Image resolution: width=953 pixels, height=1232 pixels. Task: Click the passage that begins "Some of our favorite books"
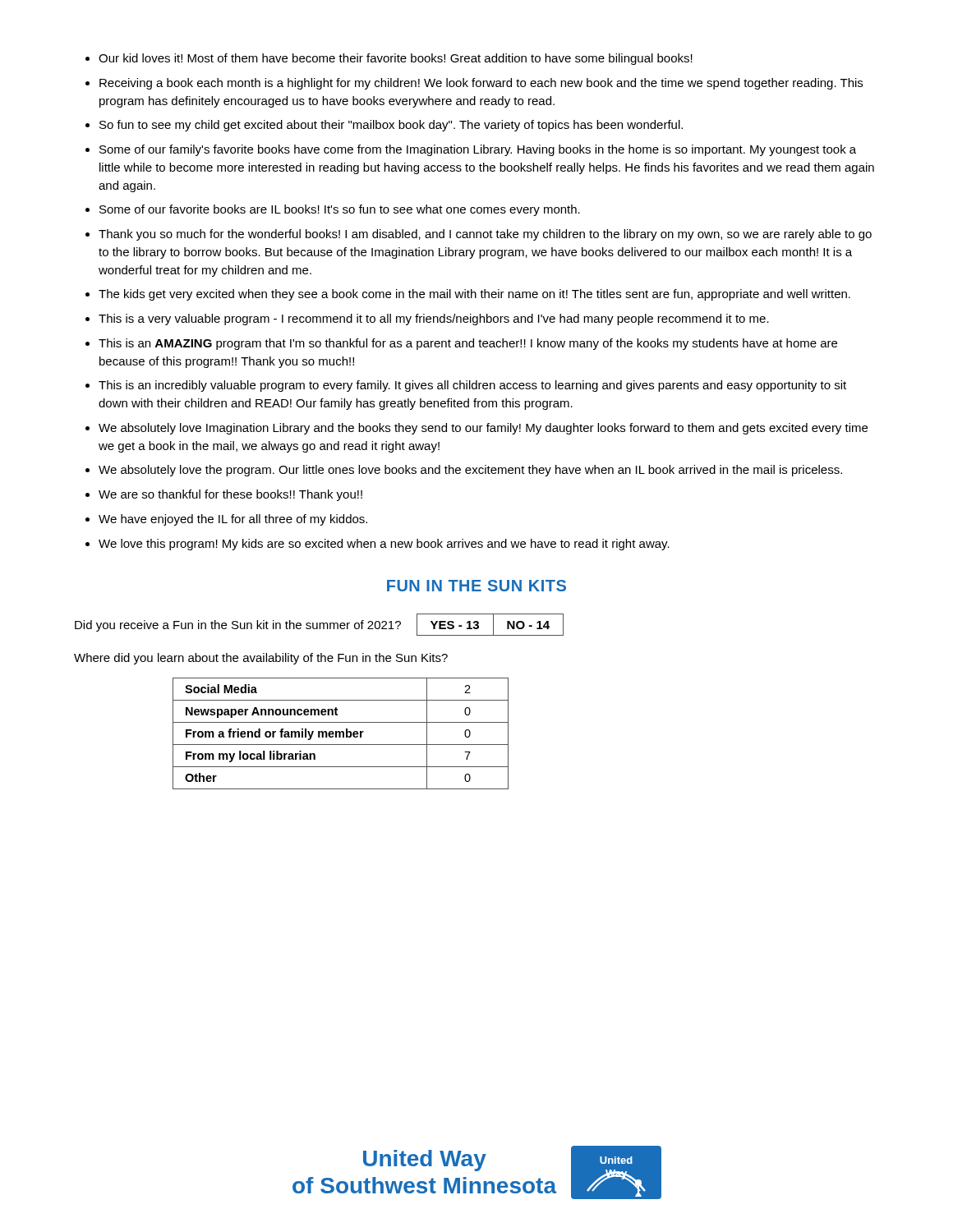(340, 209)
